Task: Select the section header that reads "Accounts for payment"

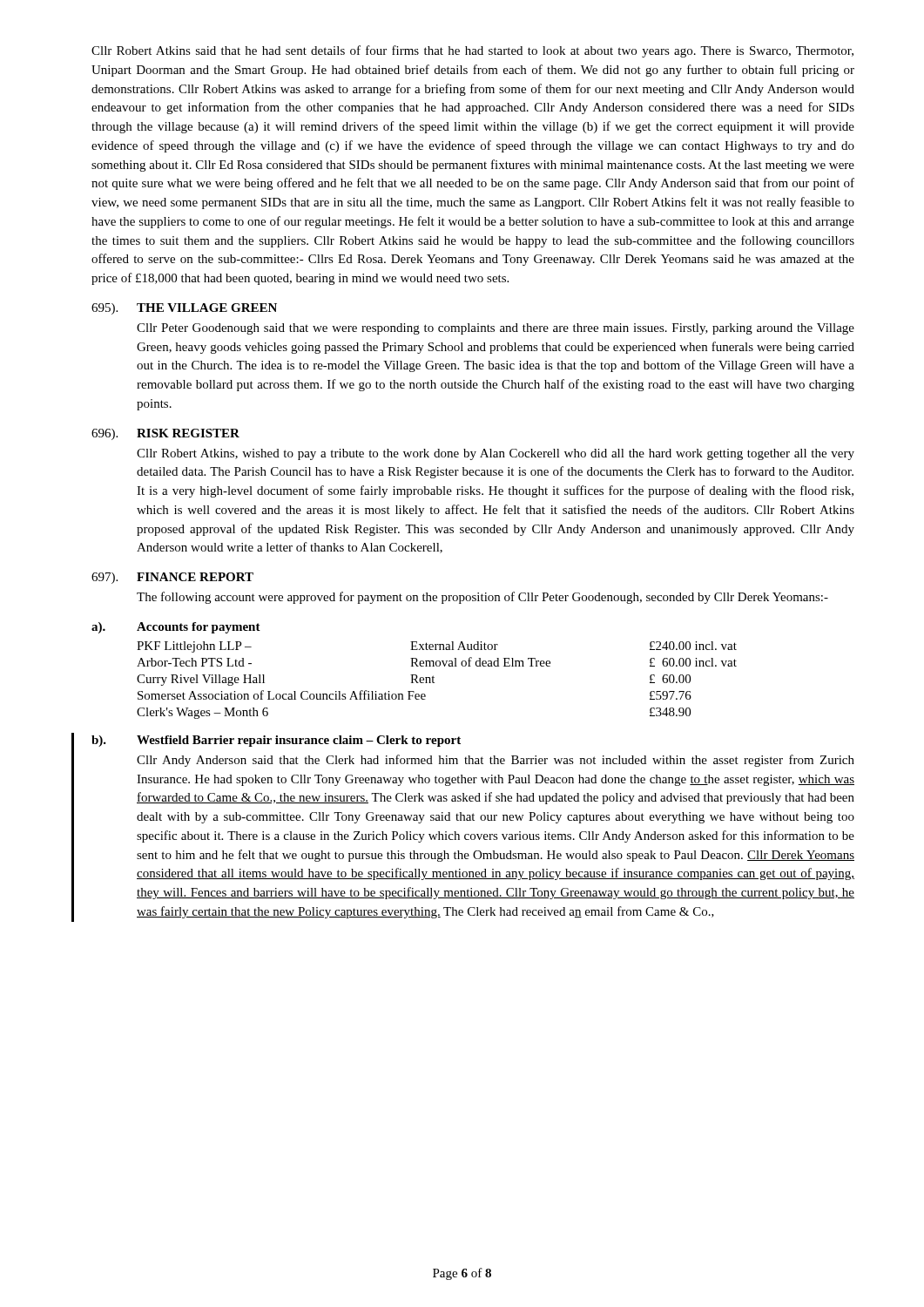Action: coord(198,626)
